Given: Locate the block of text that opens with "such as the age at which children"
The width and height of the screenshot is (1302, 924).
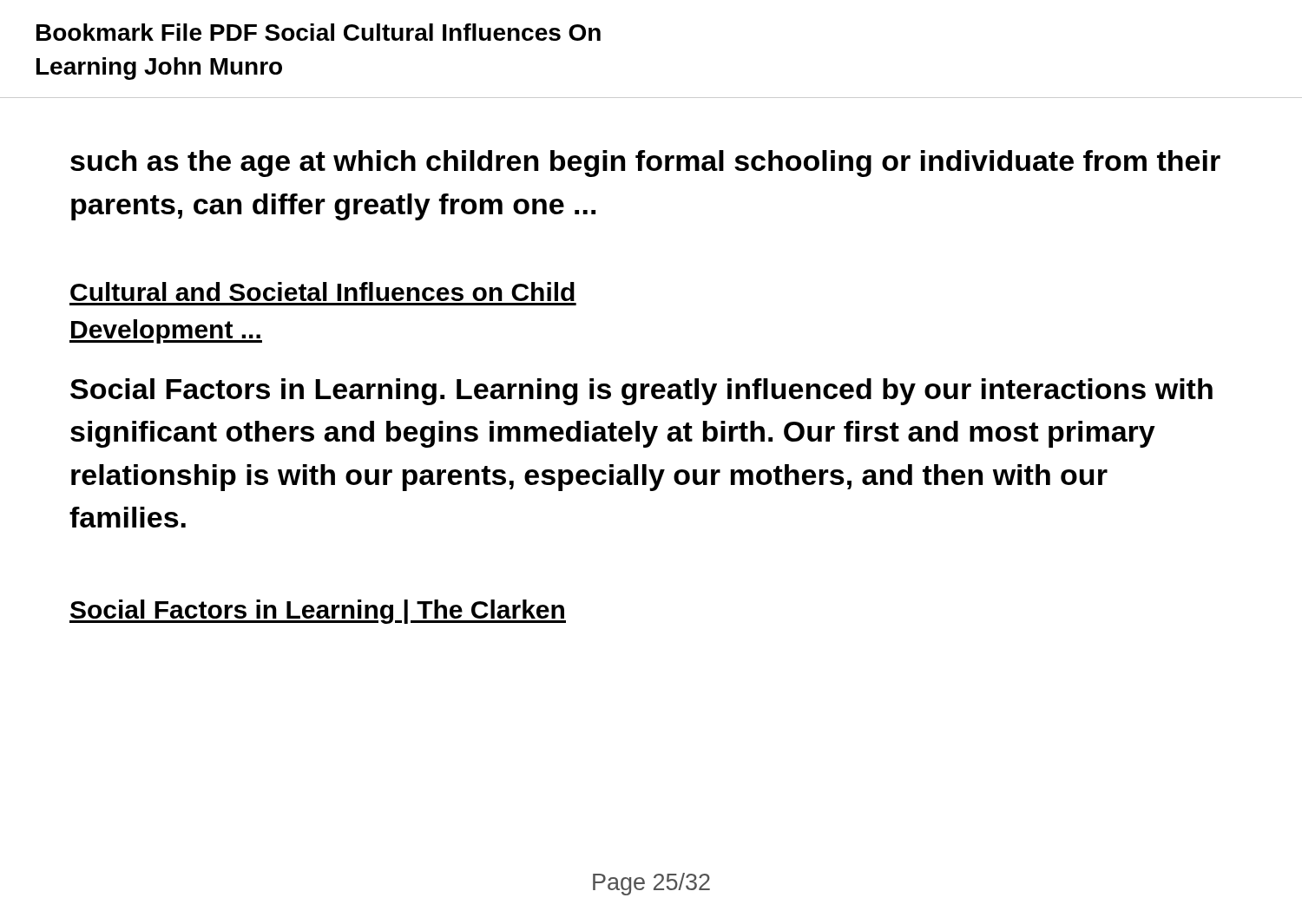Looking at the screenshot, I should pos(645,182).
